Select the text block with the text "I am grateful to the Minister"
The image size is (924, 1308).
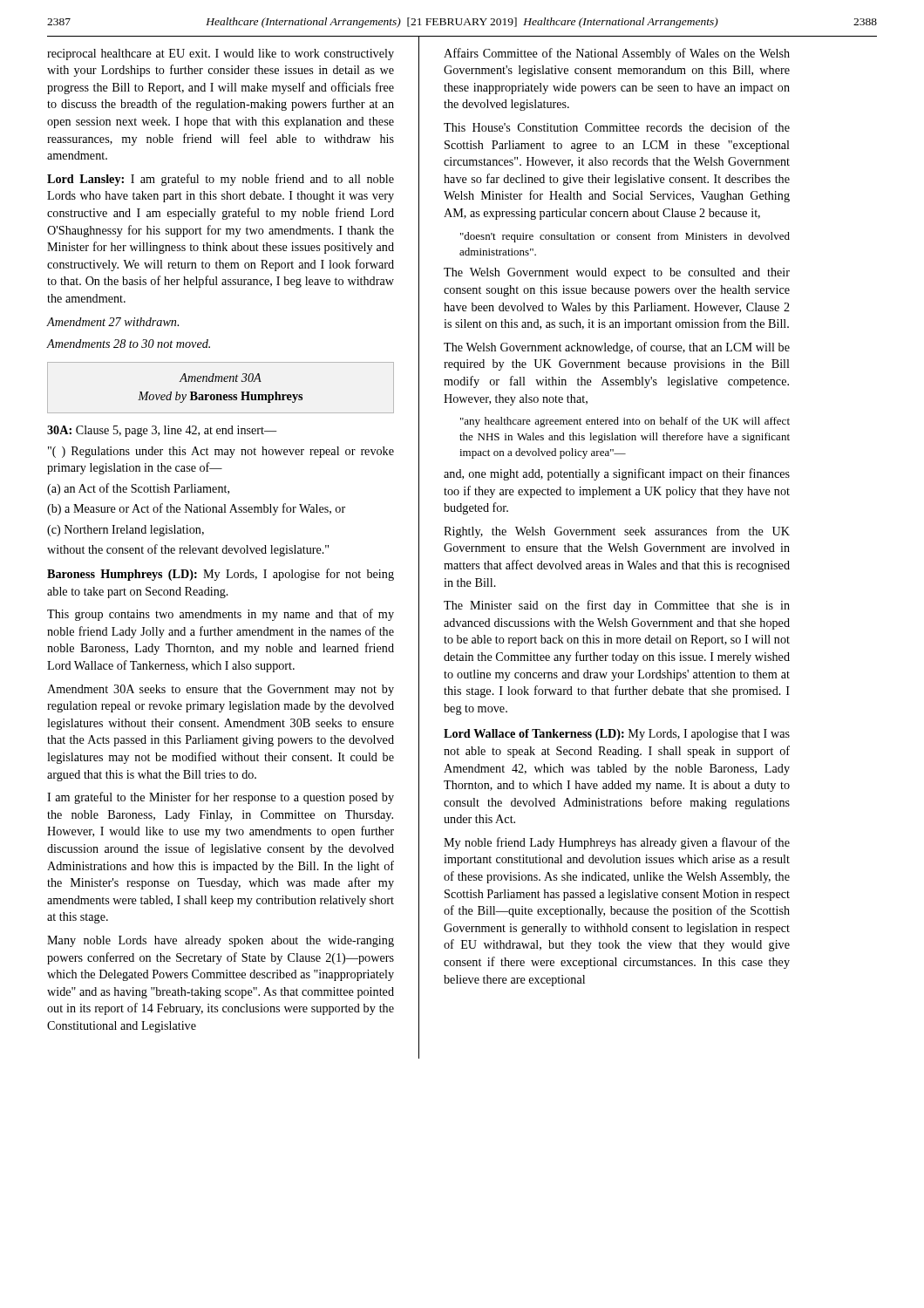221,858
